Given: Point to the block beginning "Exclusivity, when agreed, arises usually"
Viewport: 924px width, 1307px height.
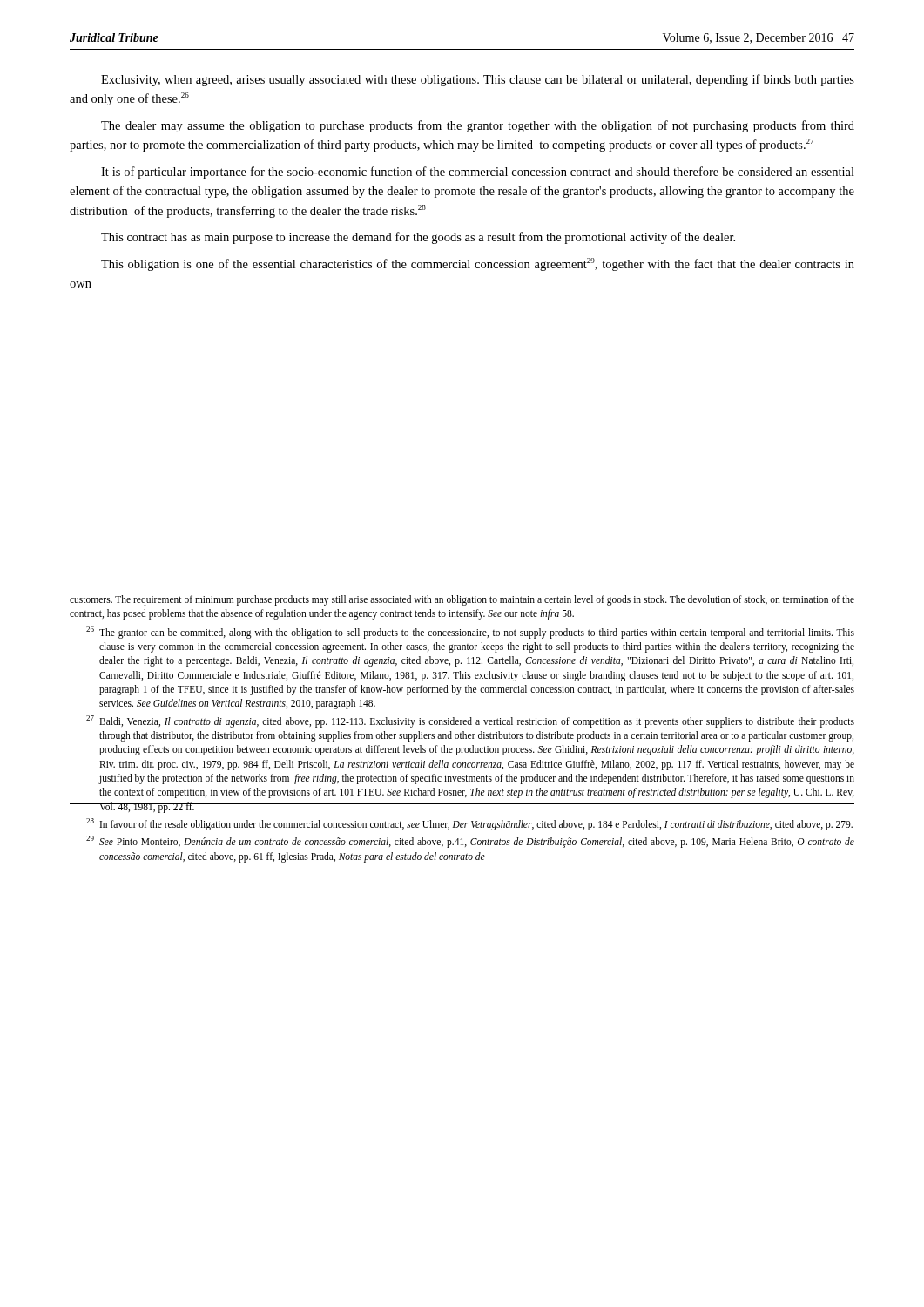Looking at the screenshot, I should (x=462, y=89).
